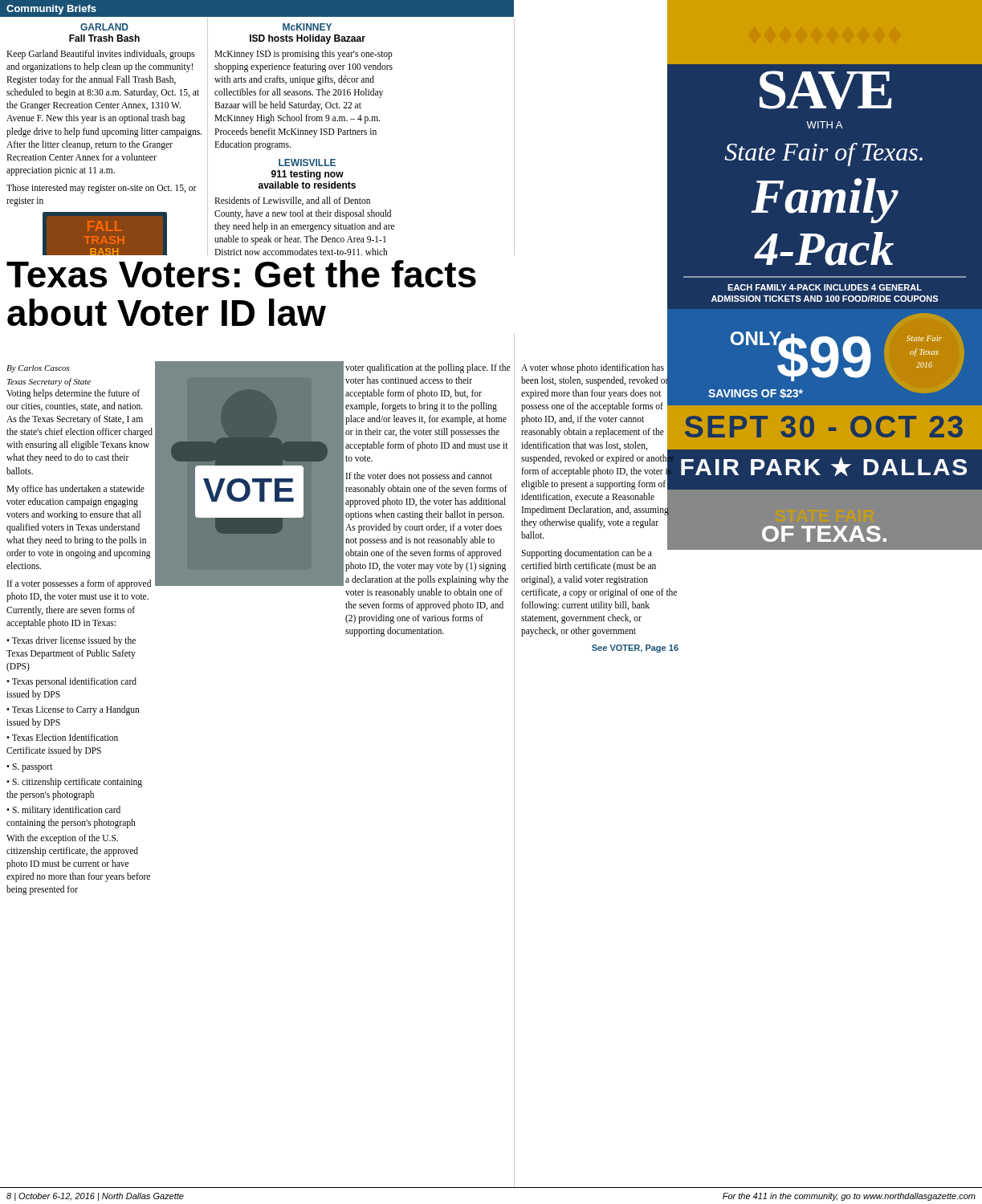
Task: Where does it say "• S. passport"?
Action: [29, 766]
